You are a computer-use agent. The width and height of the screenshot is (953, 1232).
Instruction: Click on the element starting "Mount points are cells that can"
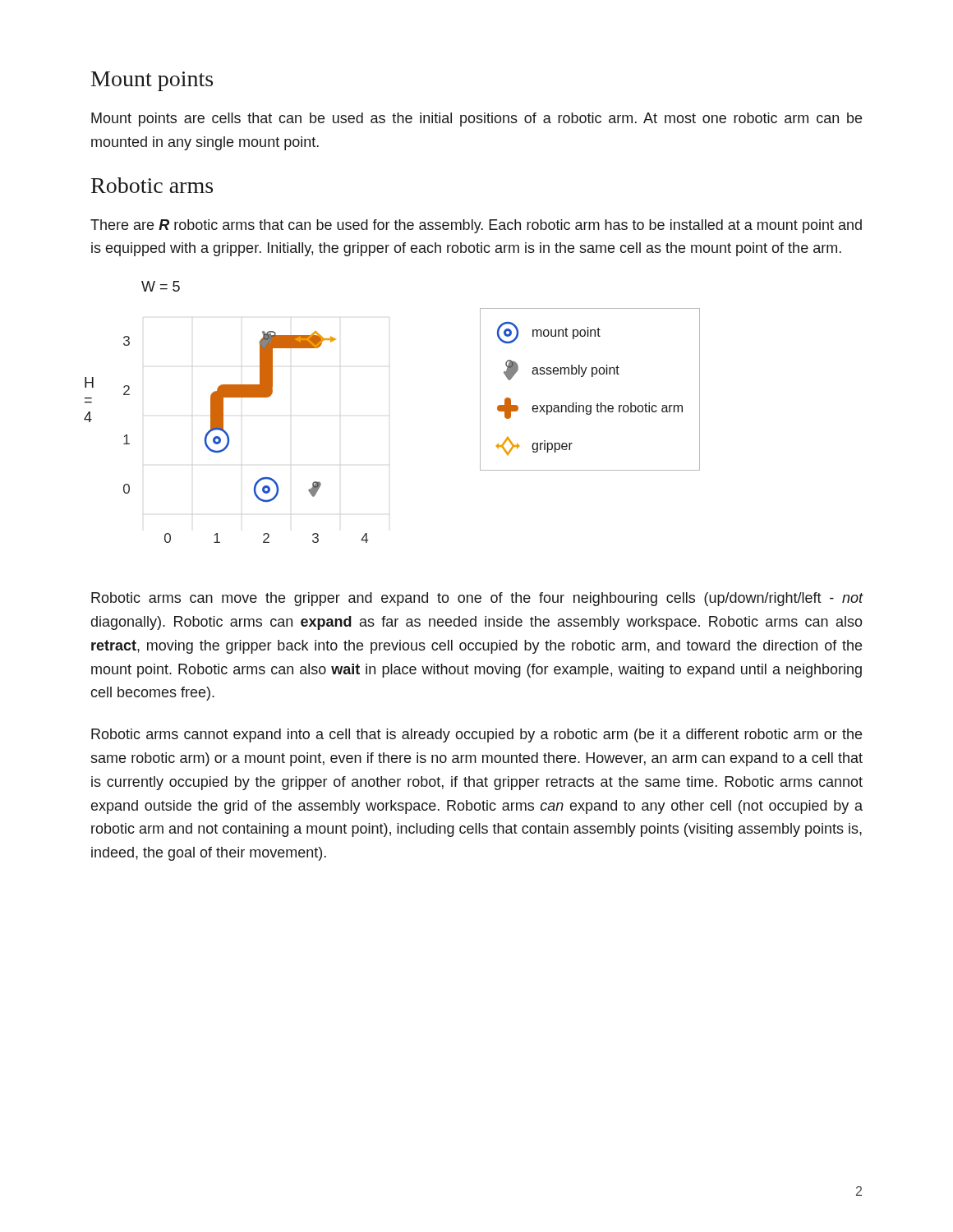pos(476,130)
